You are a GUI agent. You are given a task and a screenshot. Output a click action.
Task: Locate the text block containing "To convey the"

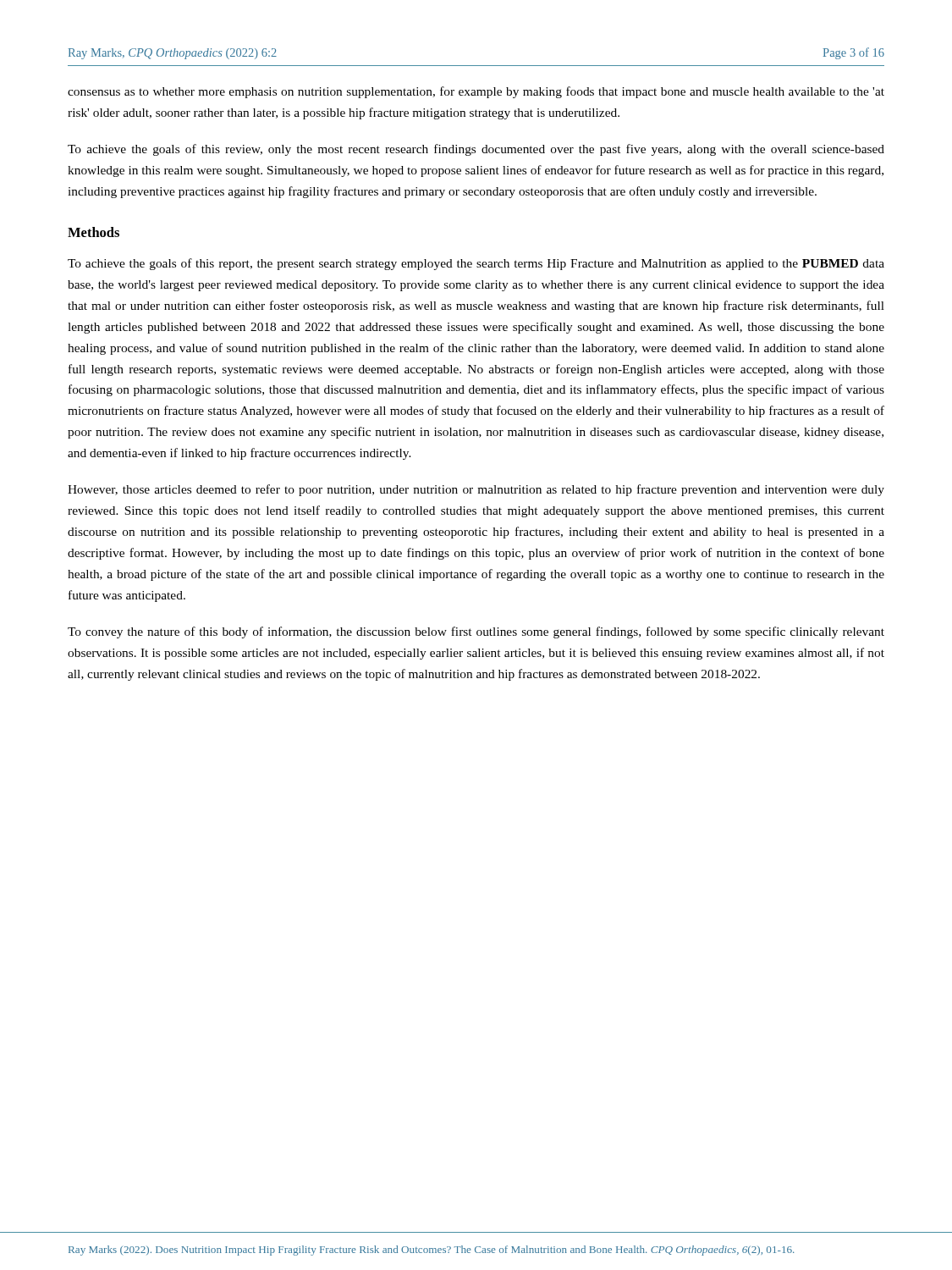476,652
